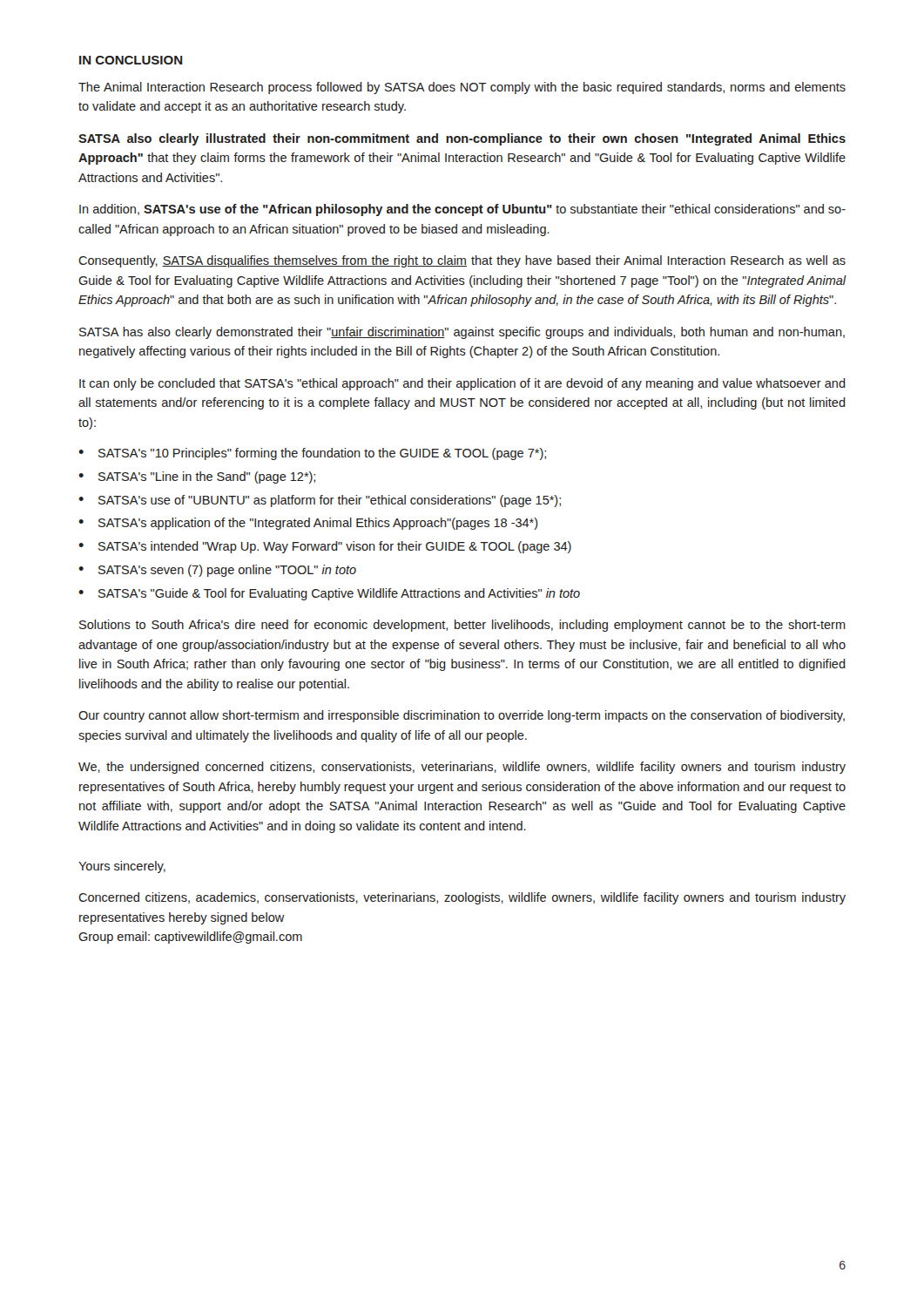The width and height of the screenshot is (924, 1307).
Task: Select the text block starting "Yours sincerely,"
Action: pos(122,866)
